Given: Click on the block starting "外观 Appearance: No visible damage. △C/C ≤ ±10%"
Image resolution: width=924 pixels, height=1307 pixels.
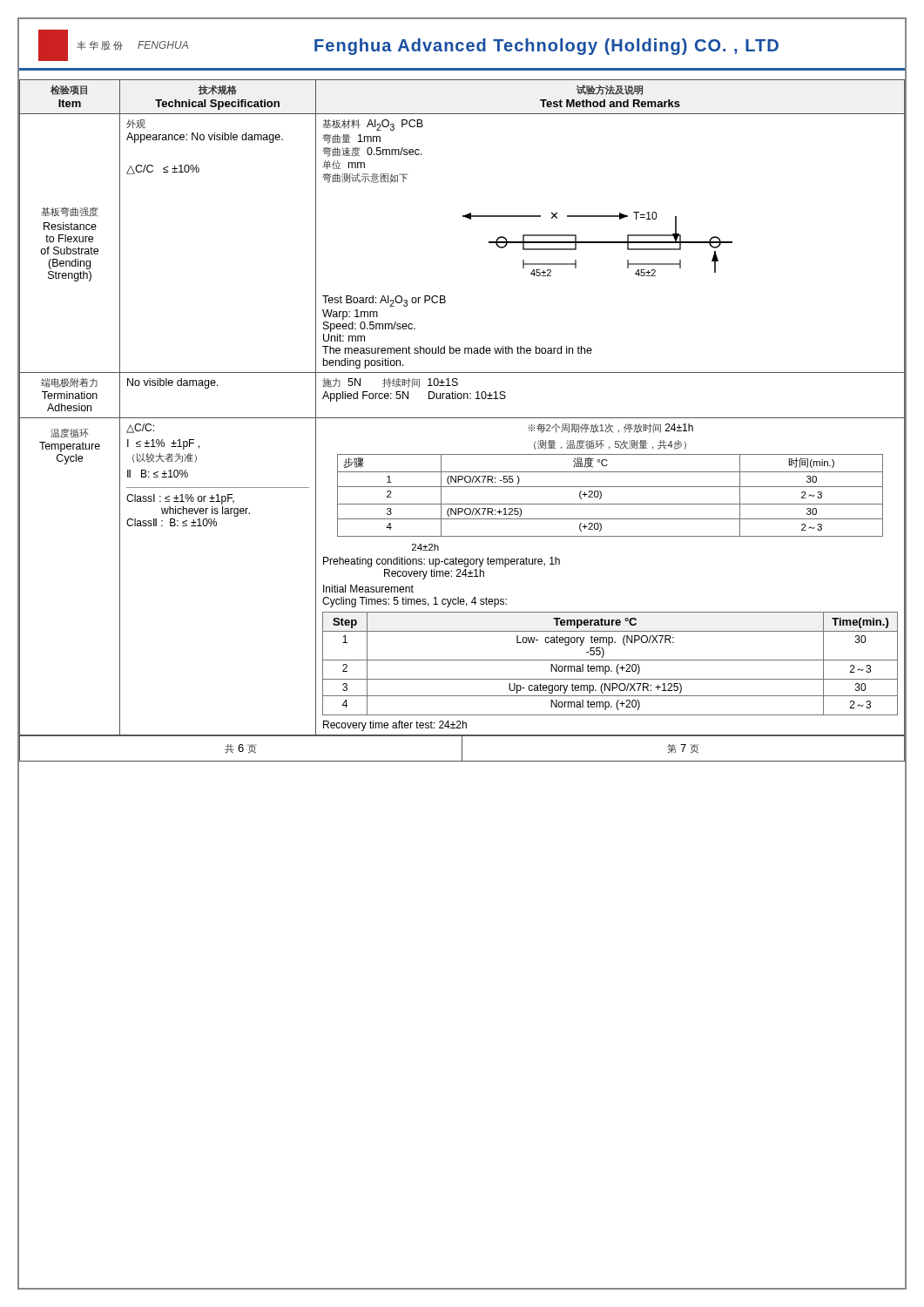Looking at the screenshot, I should click(x=218, y=146).
